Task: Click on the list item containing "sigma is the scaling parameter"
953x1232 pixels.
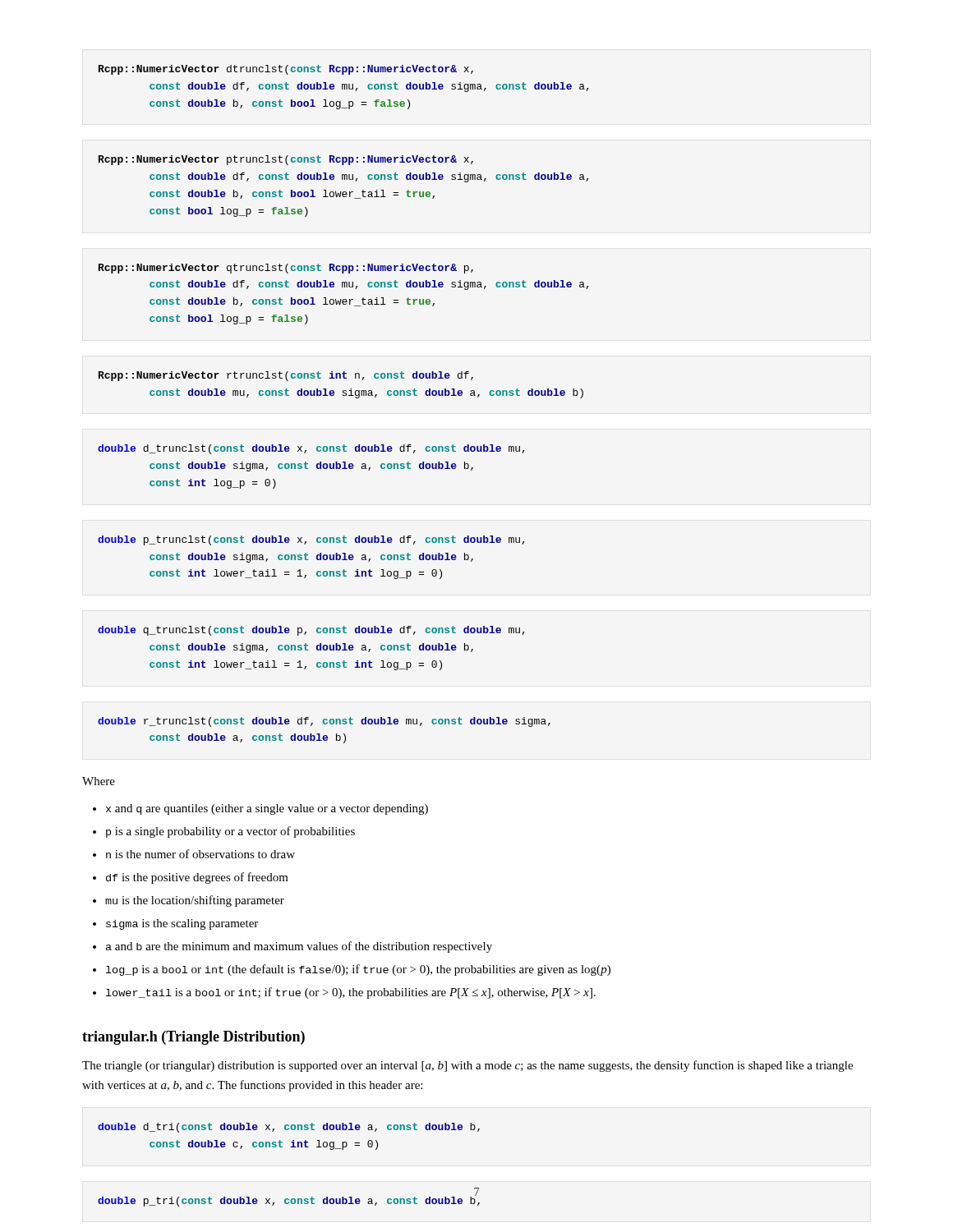Action: (182, 923)
